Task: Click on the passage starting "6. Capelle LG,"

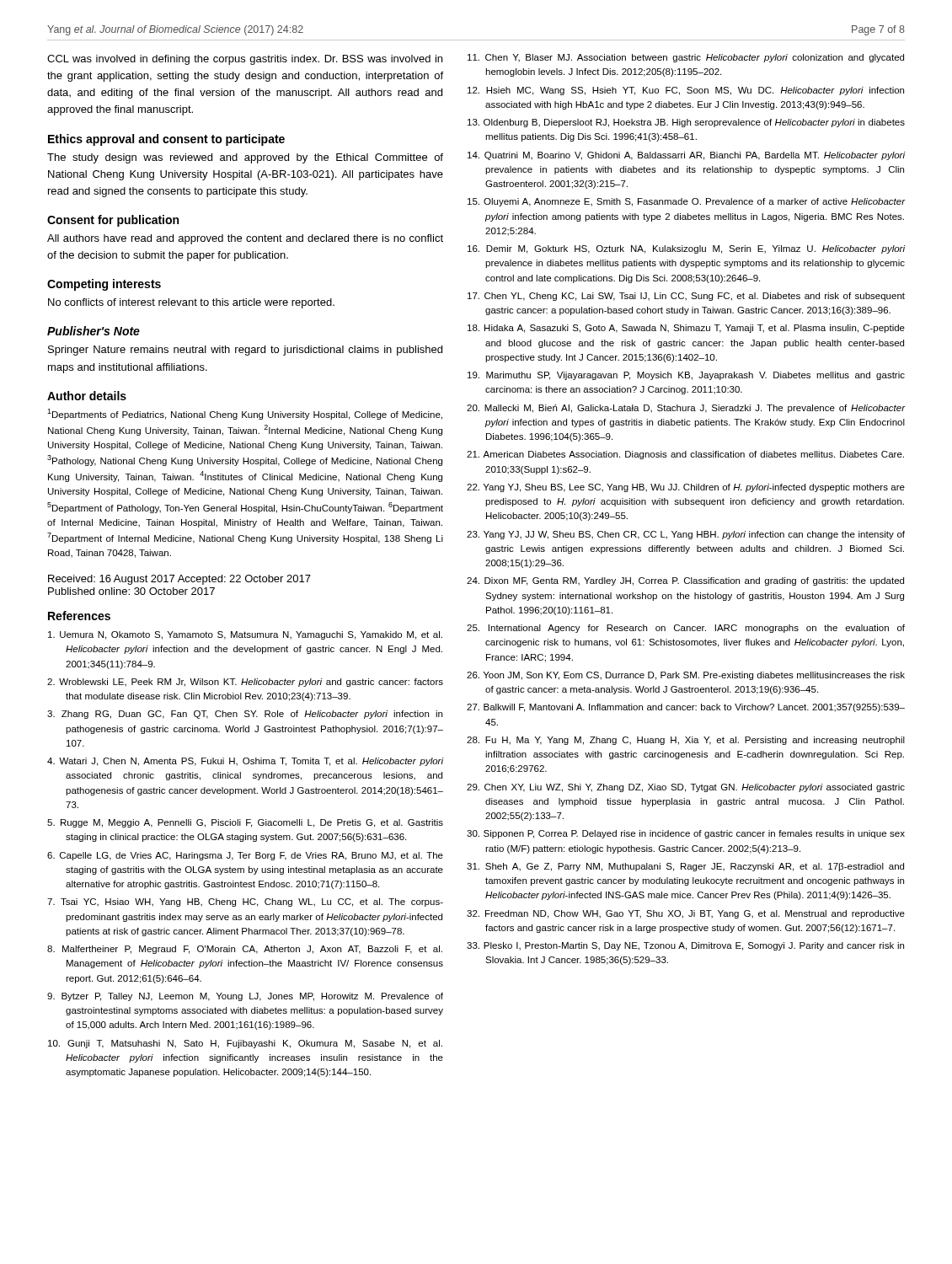Action: (245, 870)
